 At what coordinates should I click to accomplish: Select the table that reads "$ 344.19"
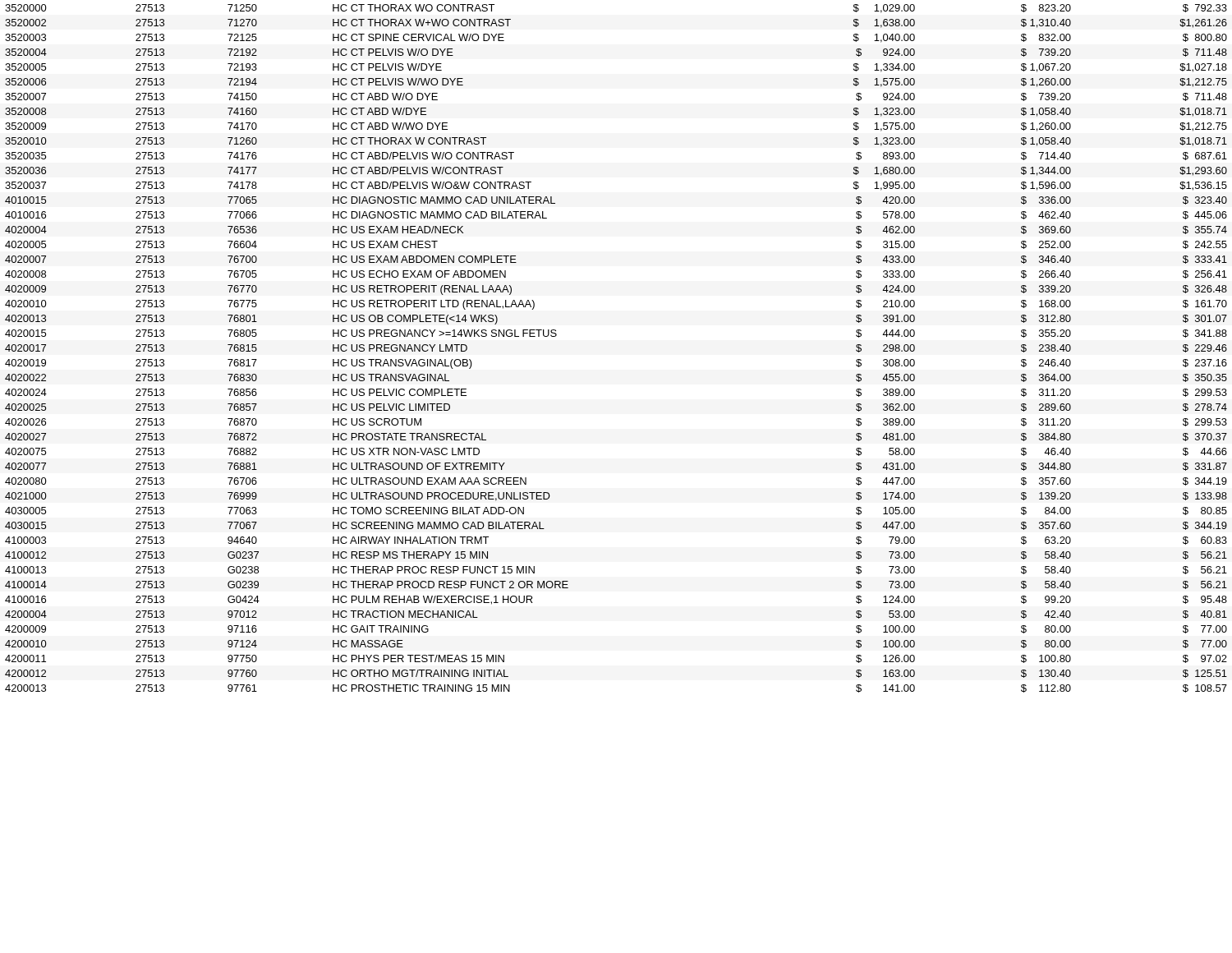(616, 348)
